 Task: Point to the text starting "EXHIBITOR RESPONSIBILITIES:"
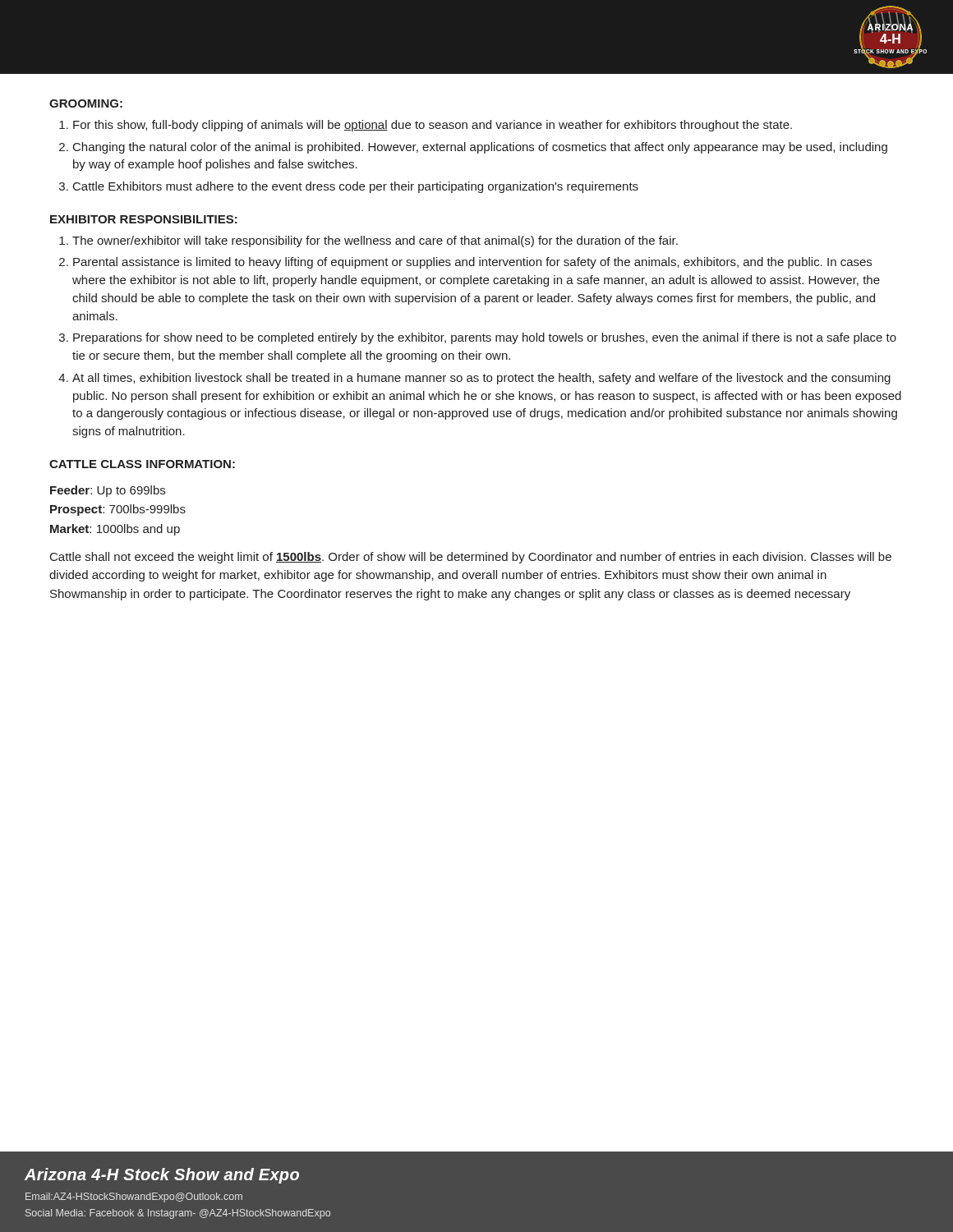144,219
